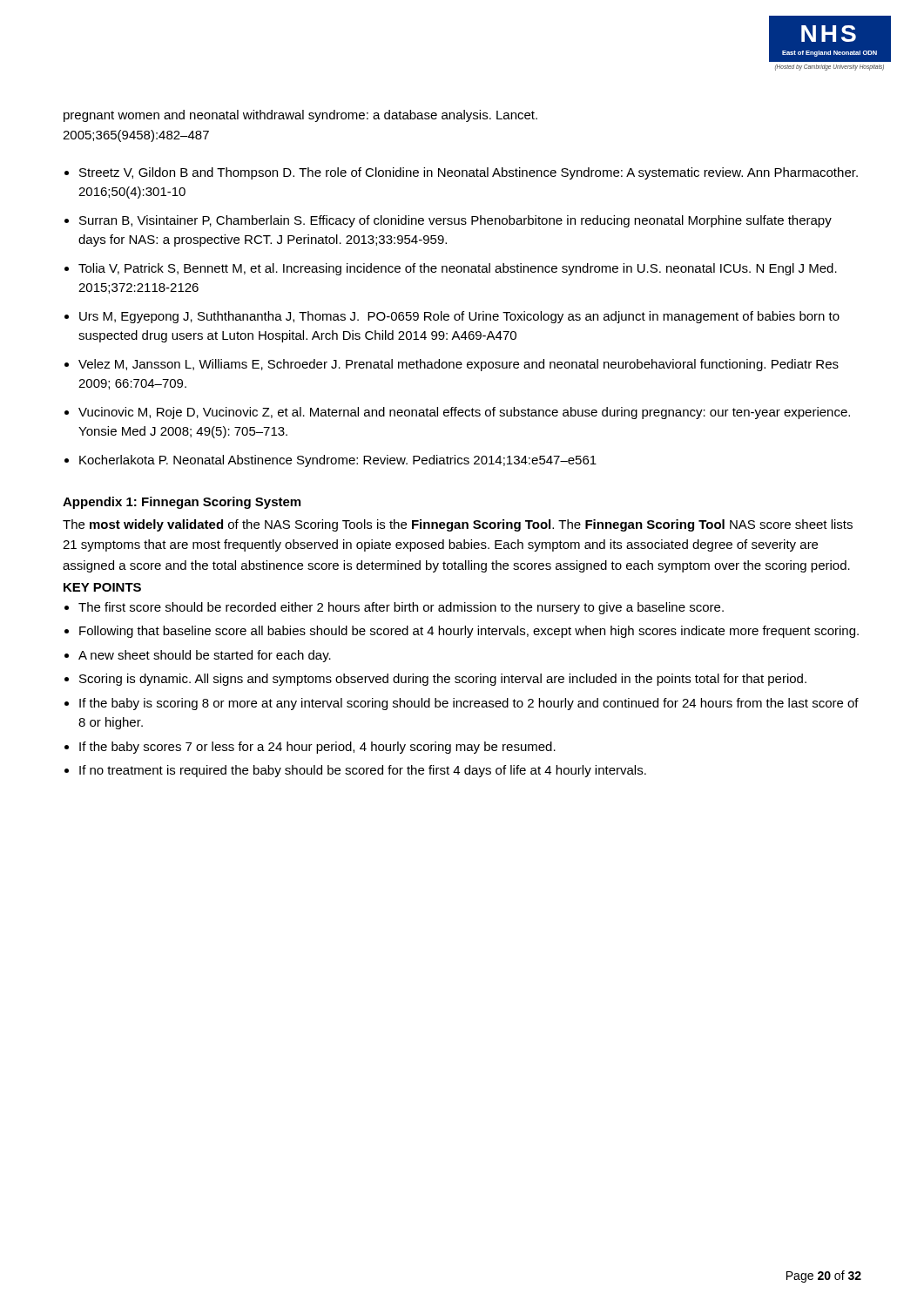This screenshot has height=1307, width=924.
Task: Navigate to the passage starting "Urs M, Egyepong J, Suththanantha"
Action: point(459,325)
